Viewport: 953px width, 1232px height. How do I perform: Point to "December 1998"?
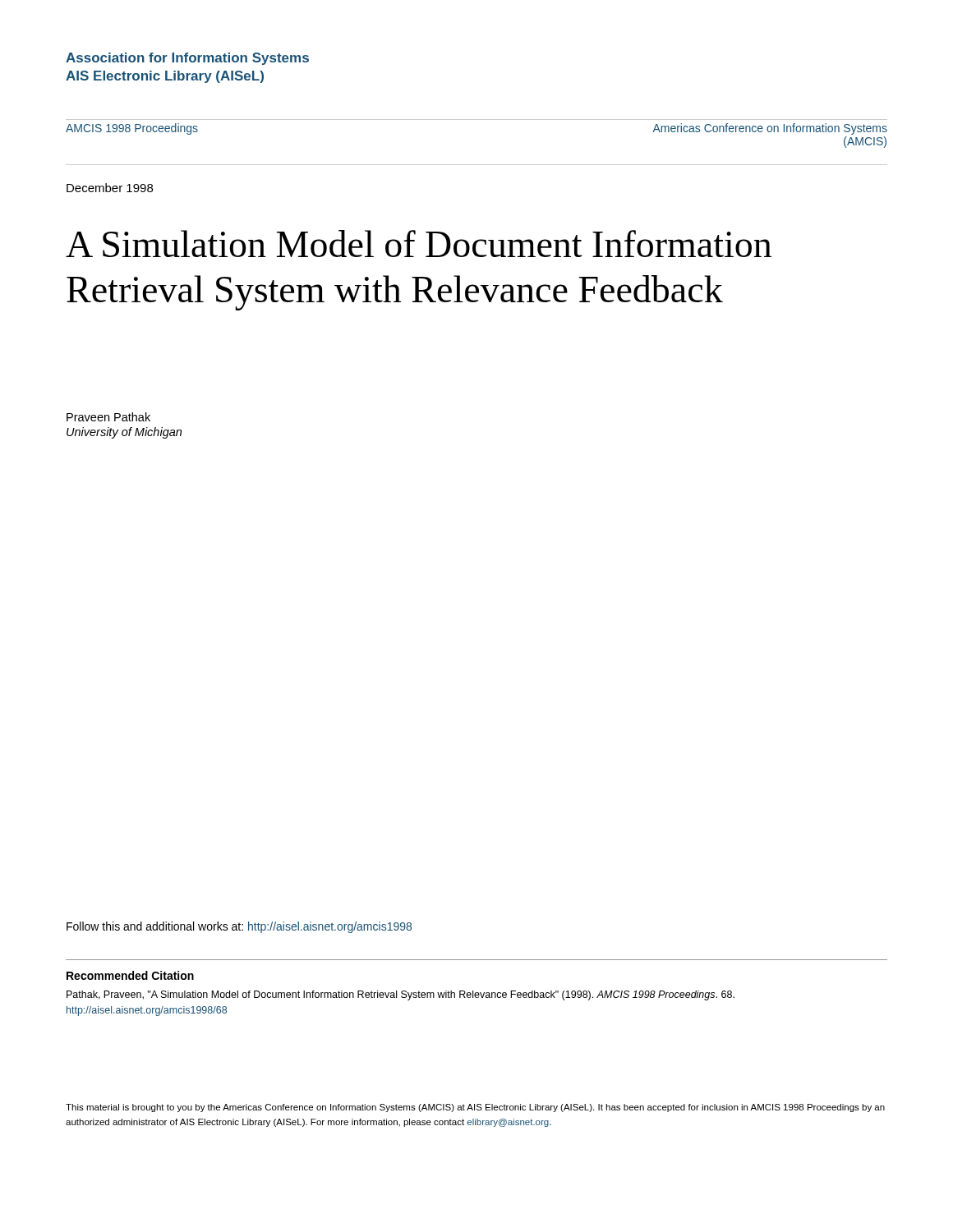point(110,188)
